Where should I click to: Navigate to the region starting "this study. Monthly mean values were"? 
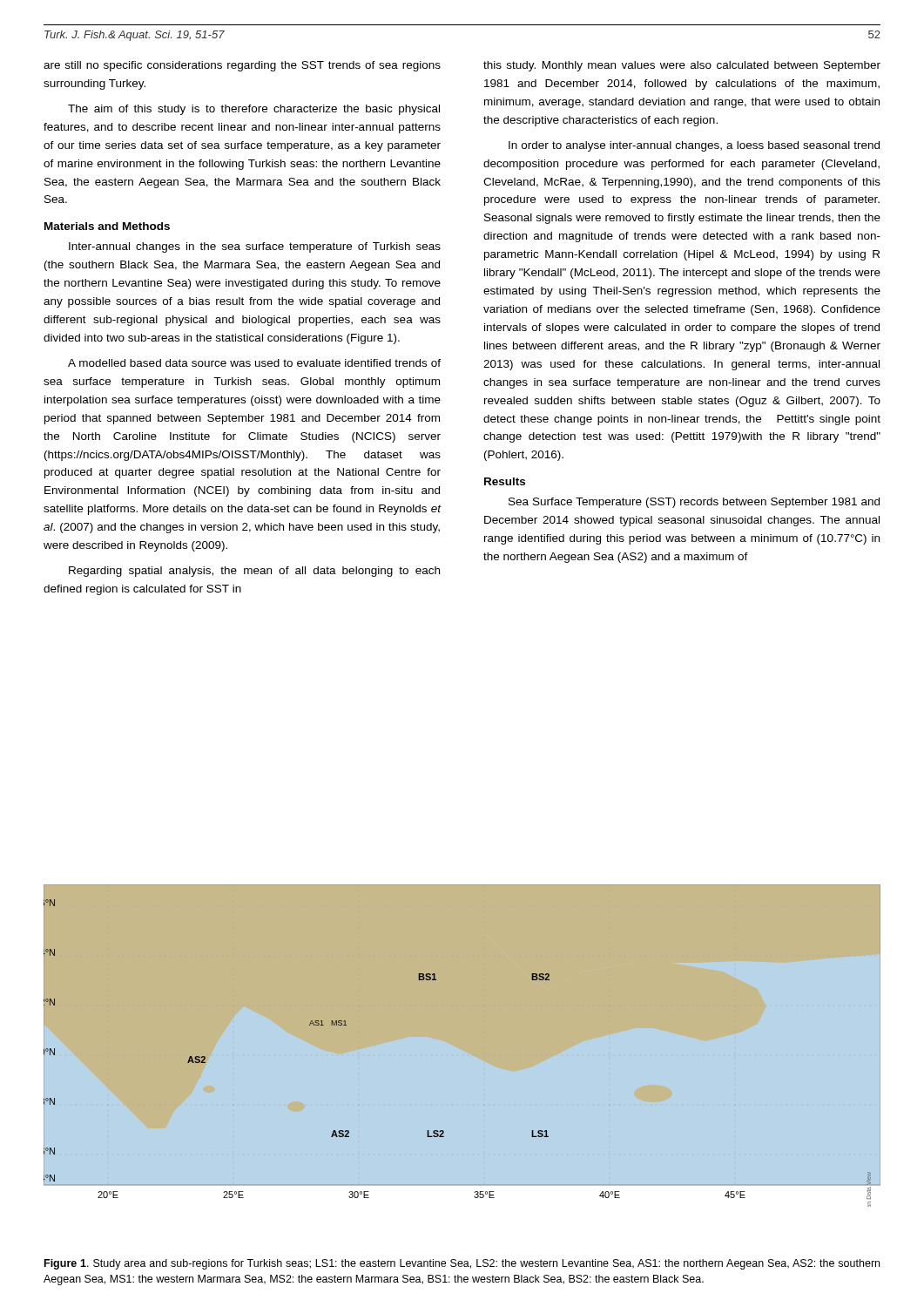point(682,261)
